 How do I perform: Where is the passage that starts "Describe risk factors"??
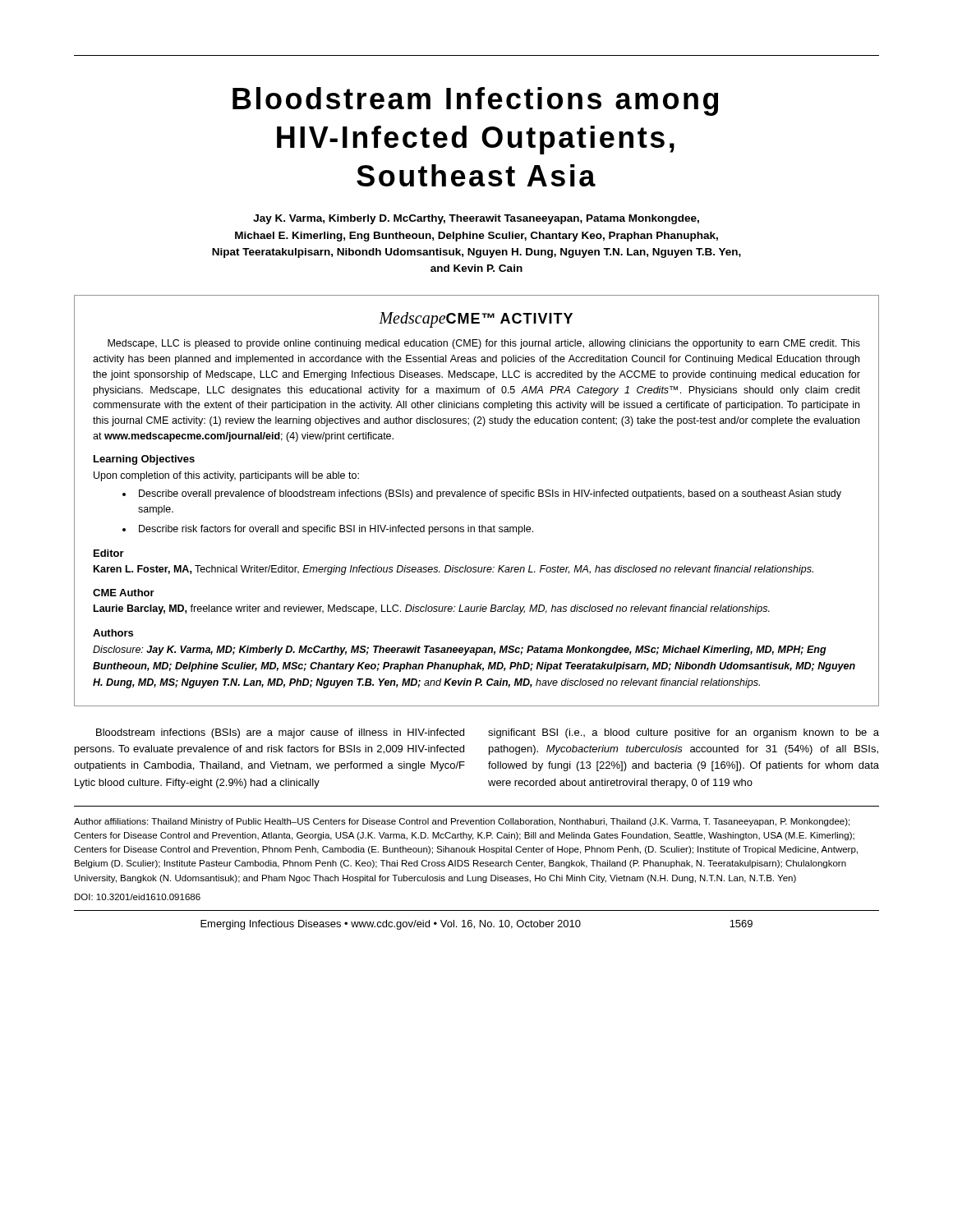click(x=336, y=529)
